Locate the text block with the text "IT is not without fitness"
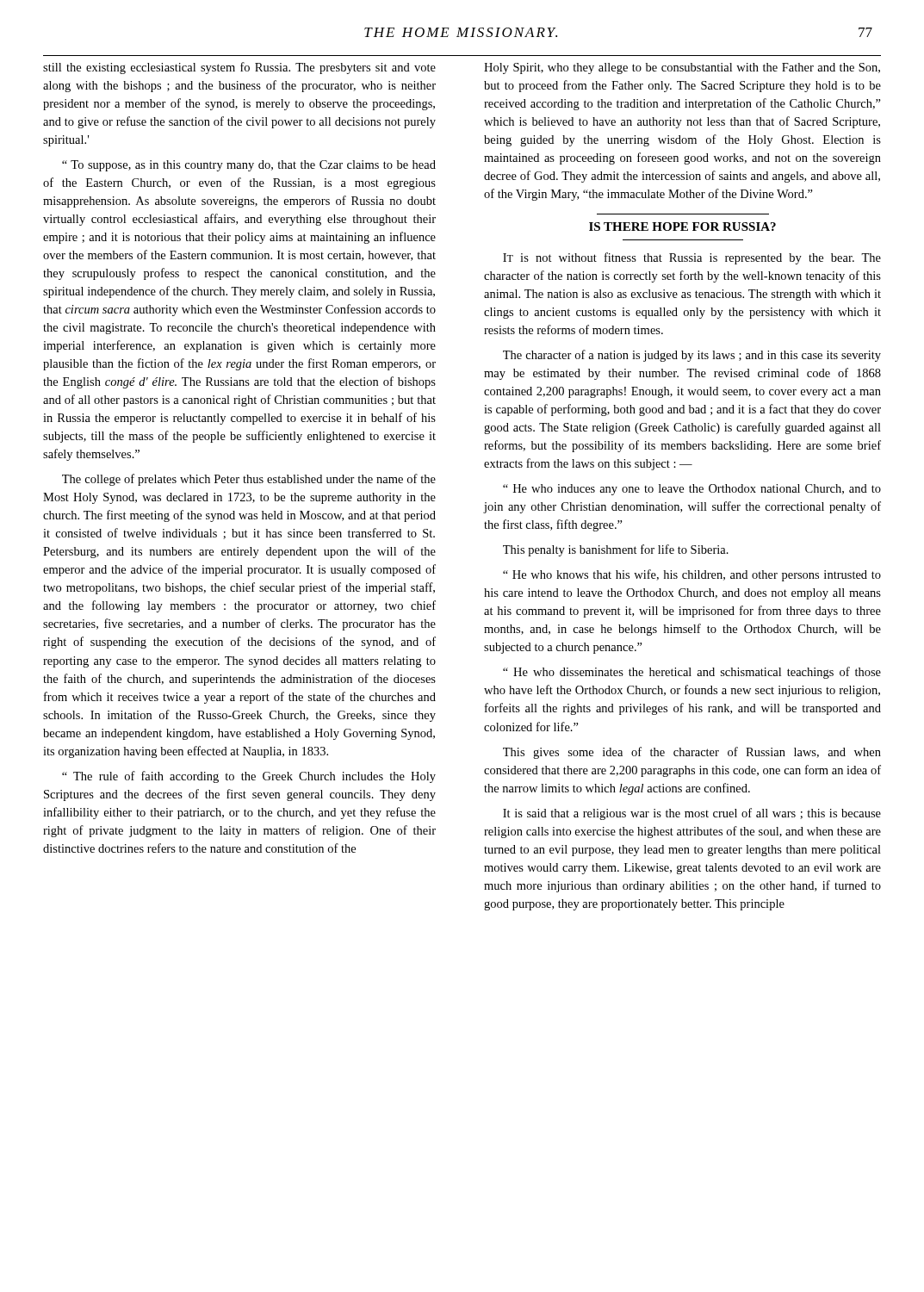The height and width of the screenshot is (1292, 924). 682,294
